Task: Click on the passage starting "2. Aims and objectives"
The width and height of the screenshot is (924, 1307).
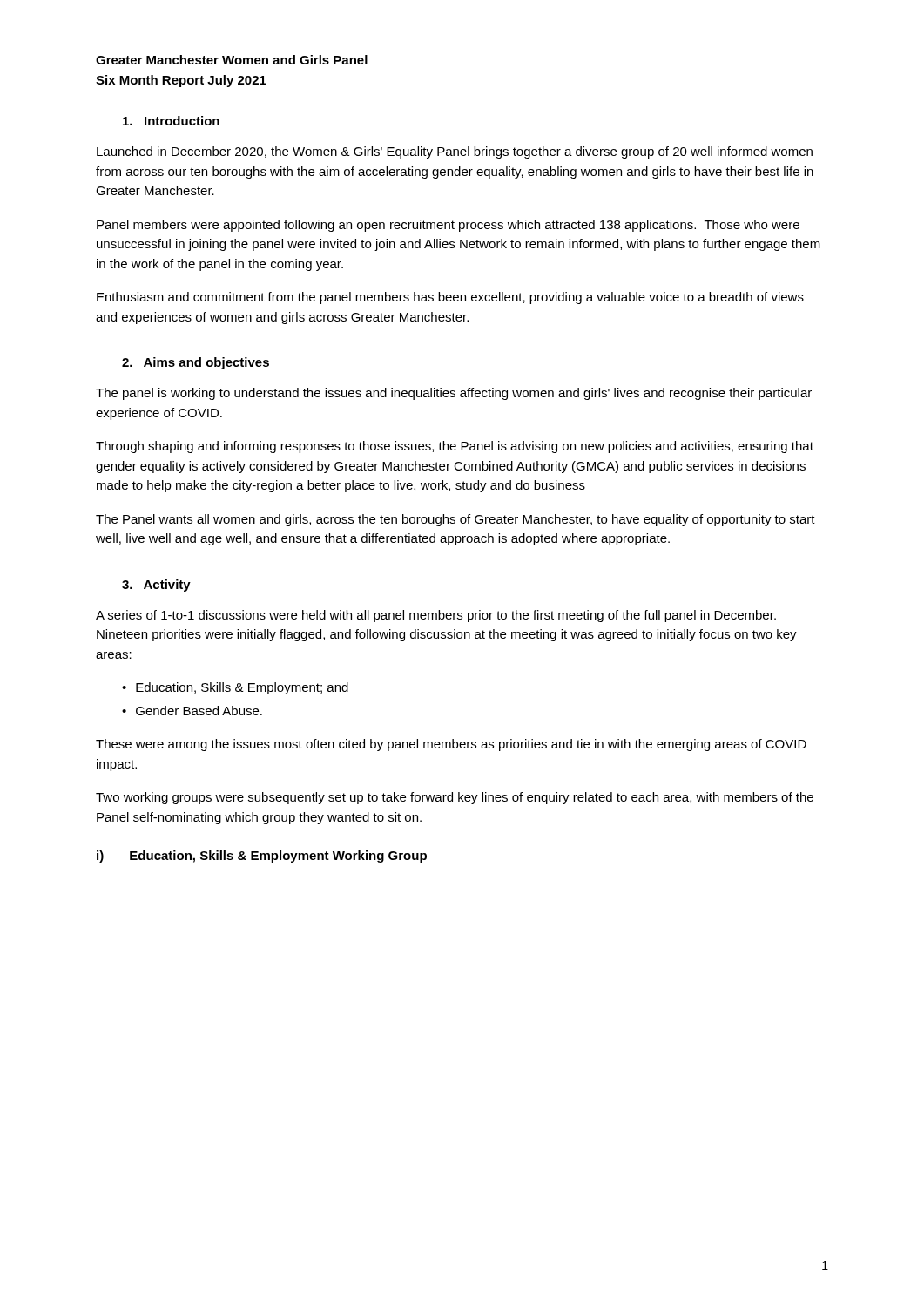Action: [196, 362]
